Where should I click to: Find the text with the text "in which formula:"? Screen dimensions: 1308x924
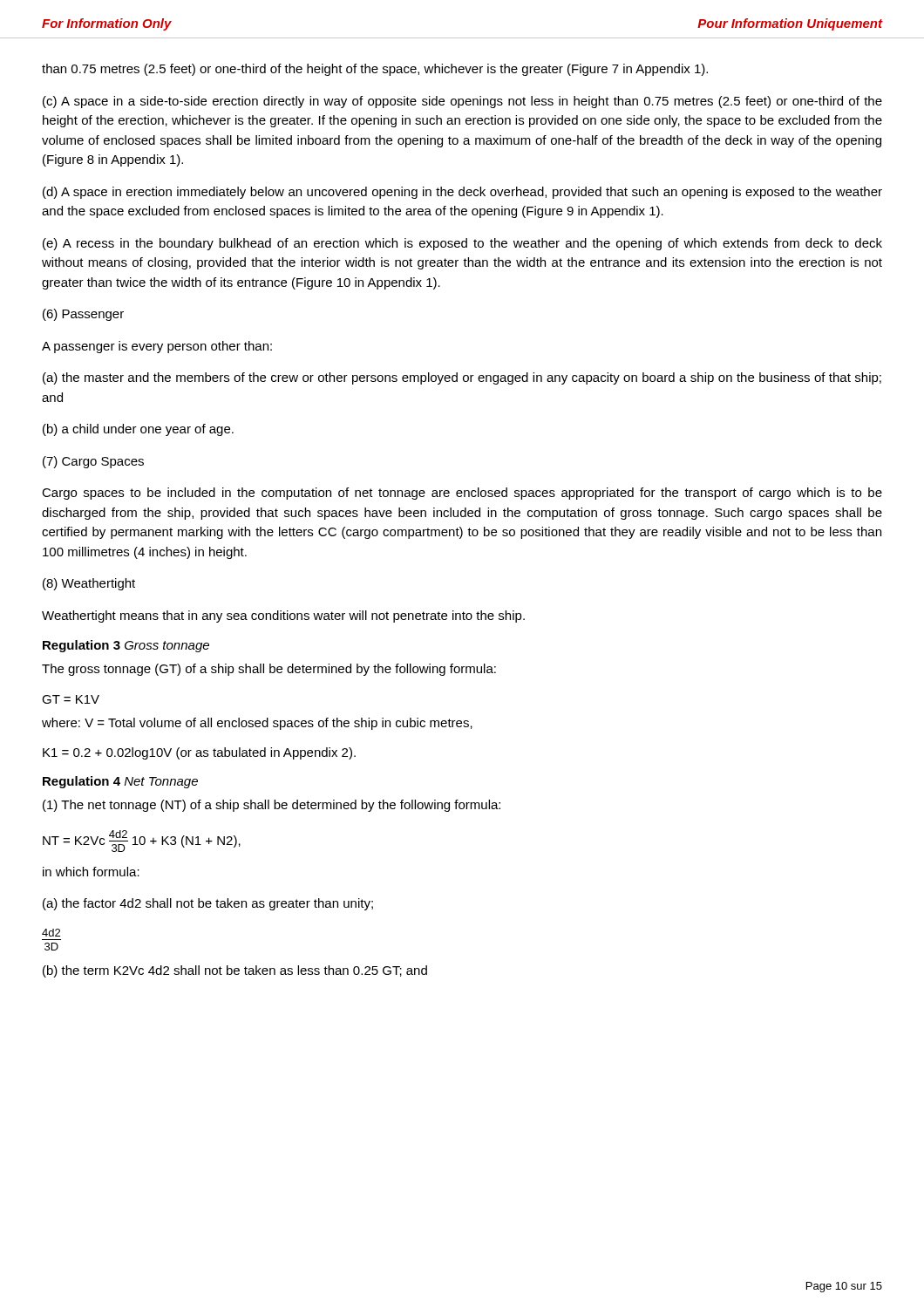[x=91, y=871]
